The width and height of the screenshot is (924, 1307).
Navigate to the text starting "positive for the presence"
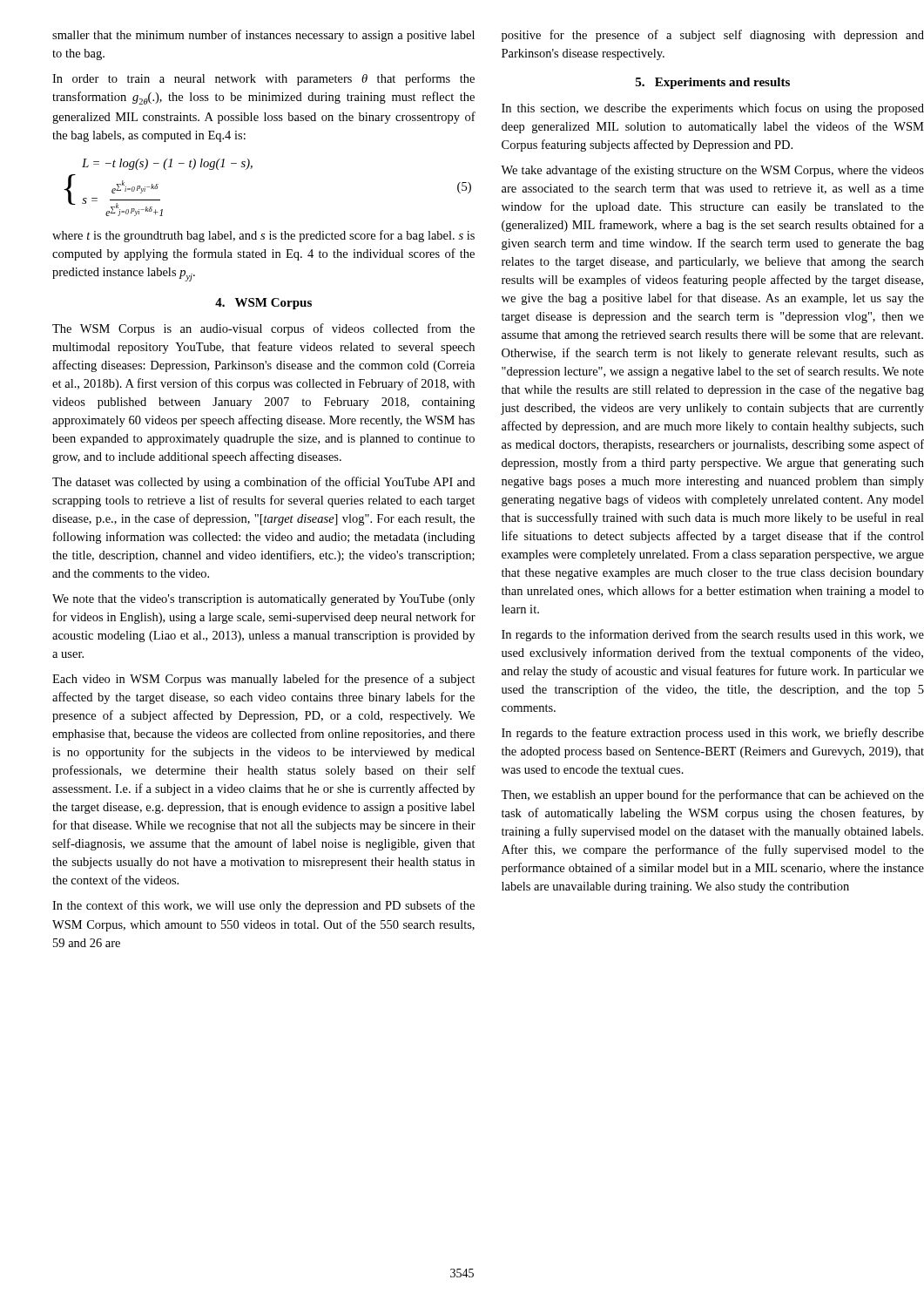point(713,44)
